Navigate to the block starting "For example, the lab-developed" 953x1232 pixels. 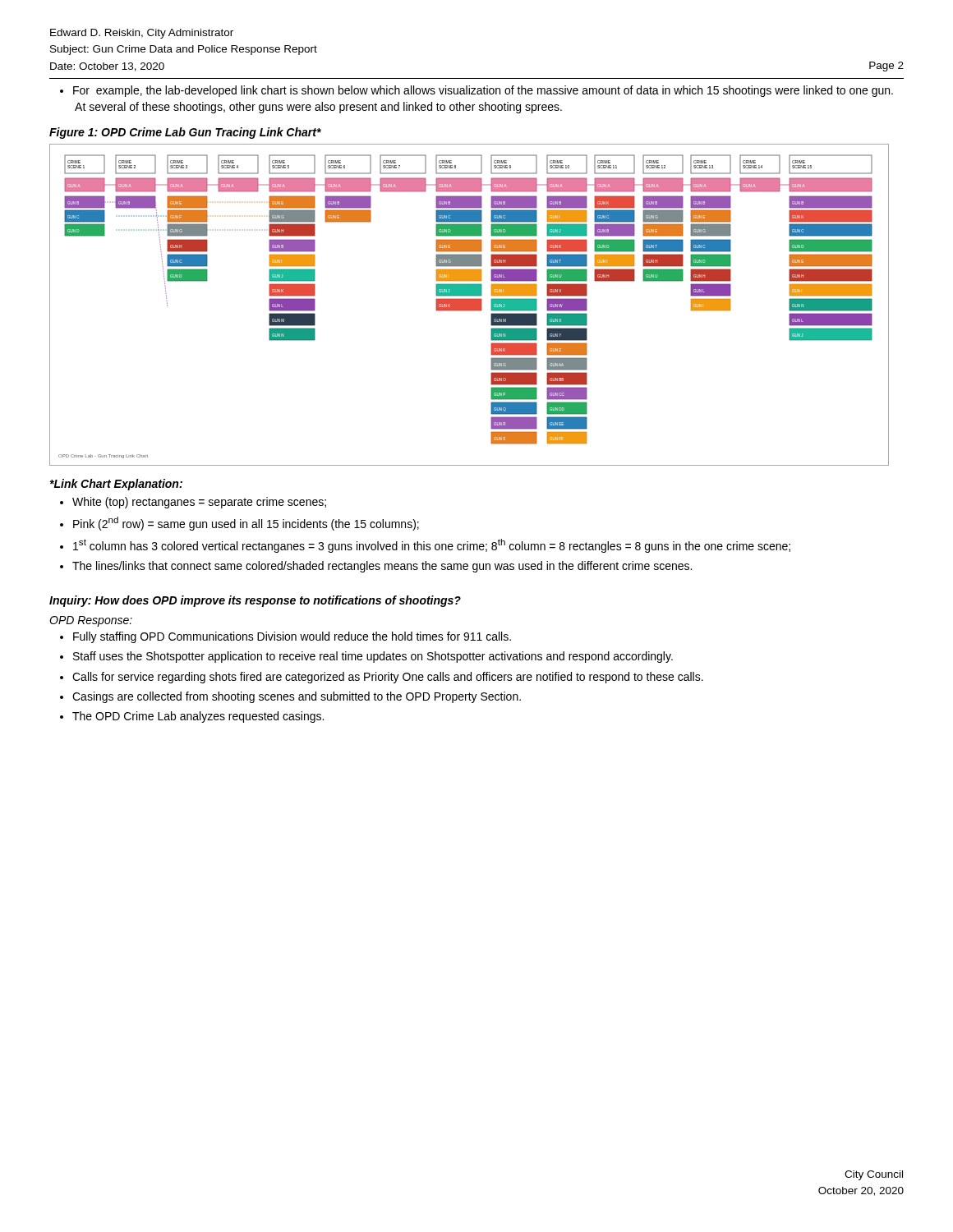click(x=476, y=99)
